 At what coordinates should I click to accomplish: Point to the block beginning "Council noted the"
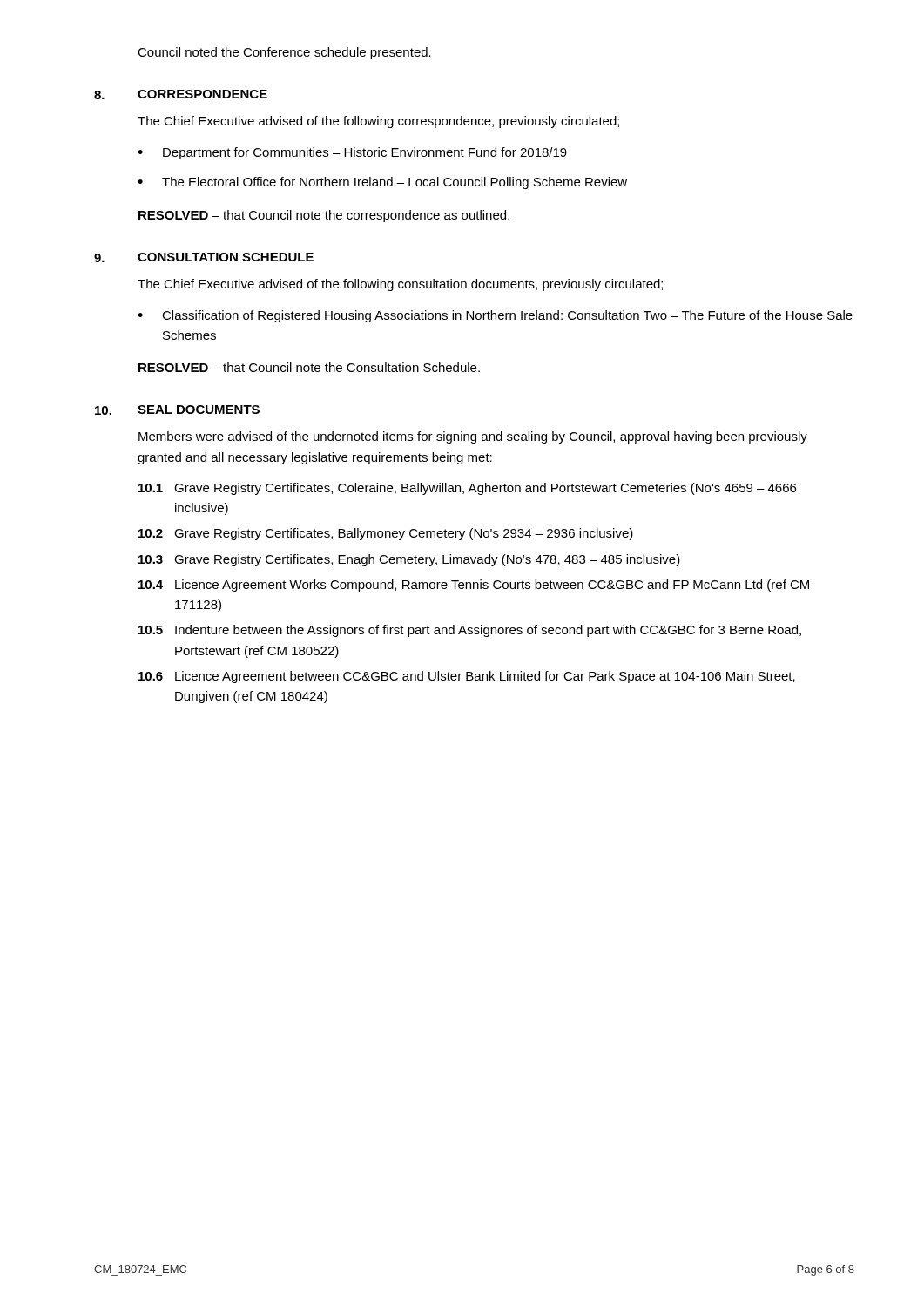(x=285, y=52)
